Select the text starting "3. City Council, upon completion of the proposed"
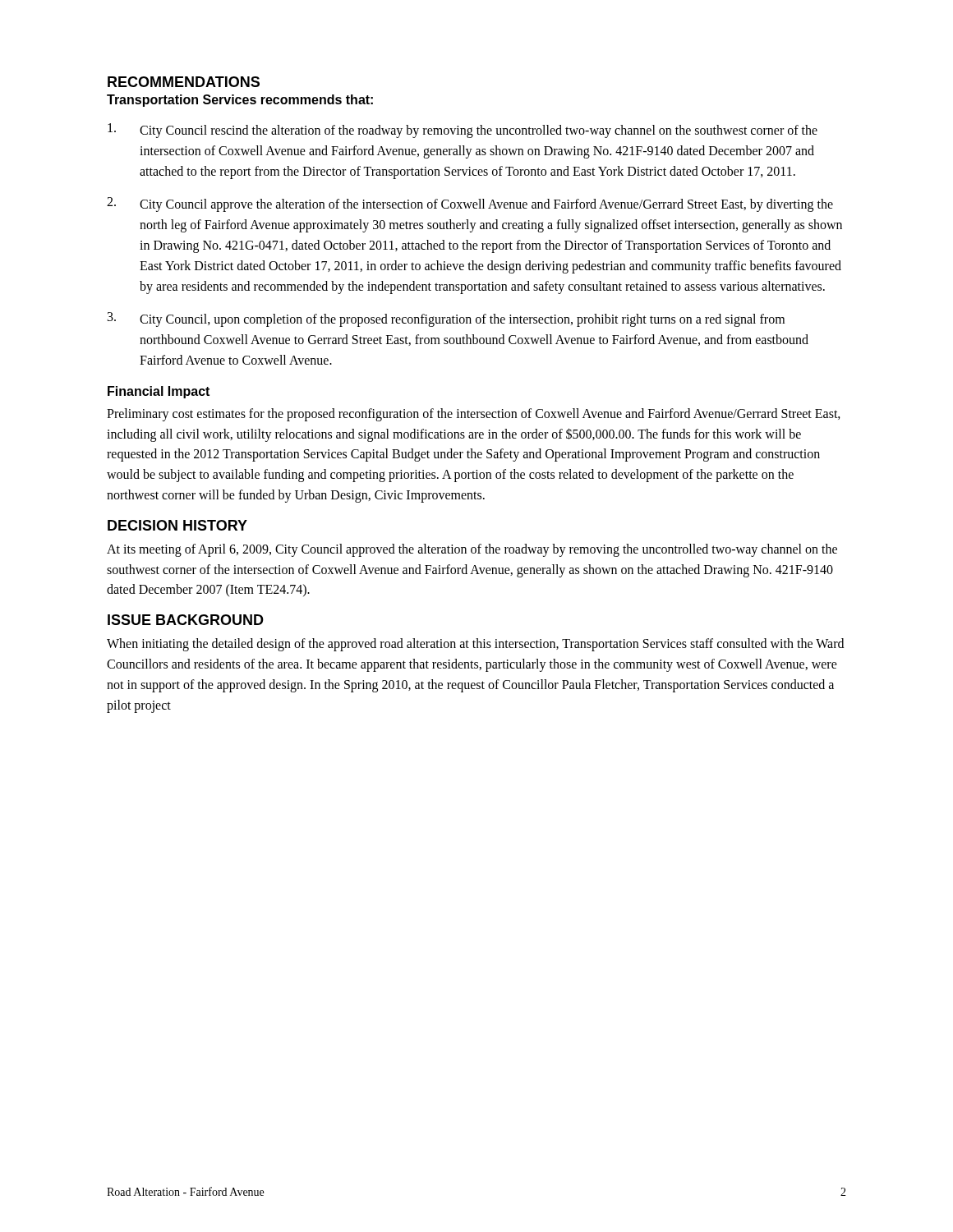The image size is (953, 1232). (x=476, y=341)
